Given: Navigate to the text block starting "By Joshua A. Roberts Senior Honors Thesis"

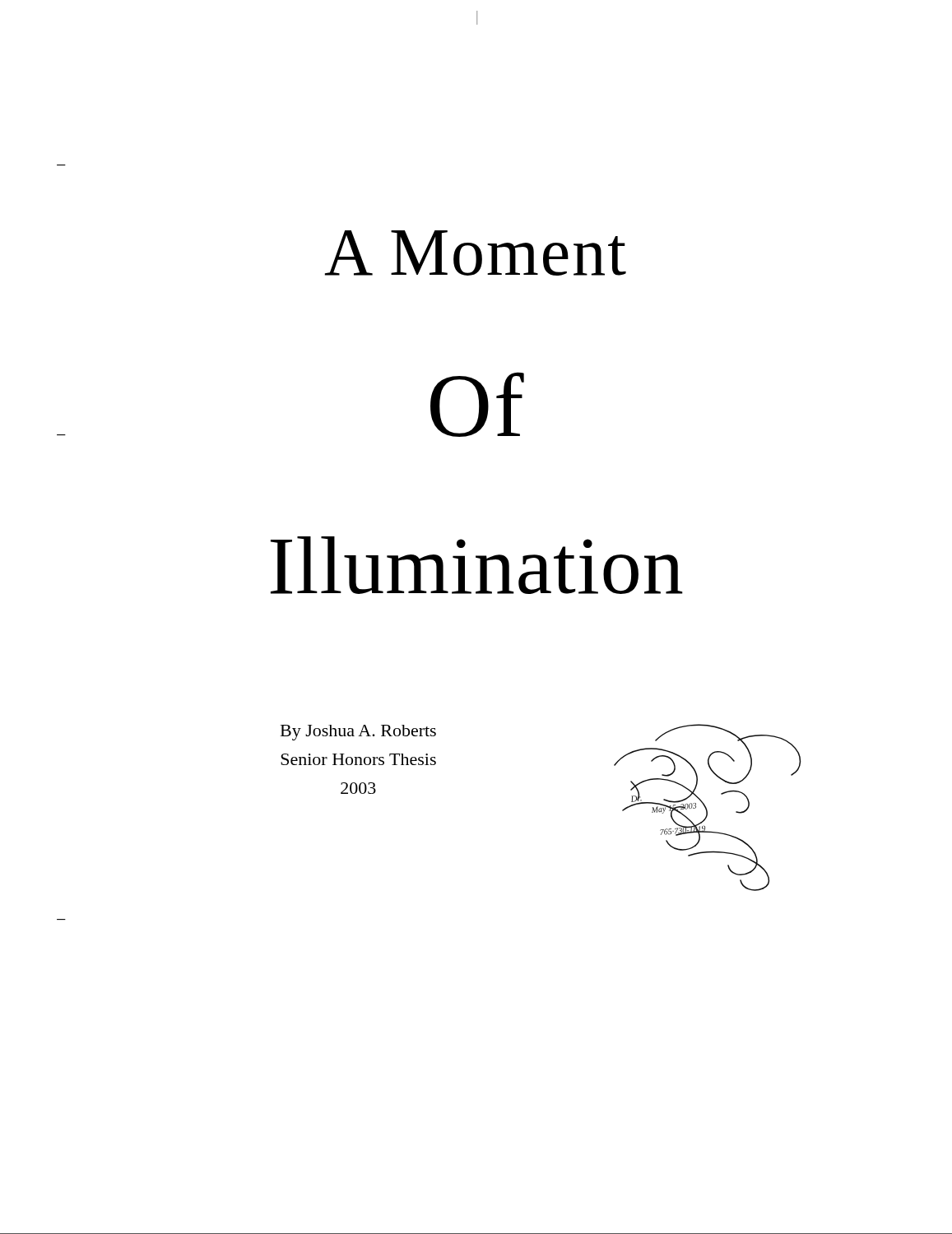Looking at the screenshot, I should tap(358, 759).
